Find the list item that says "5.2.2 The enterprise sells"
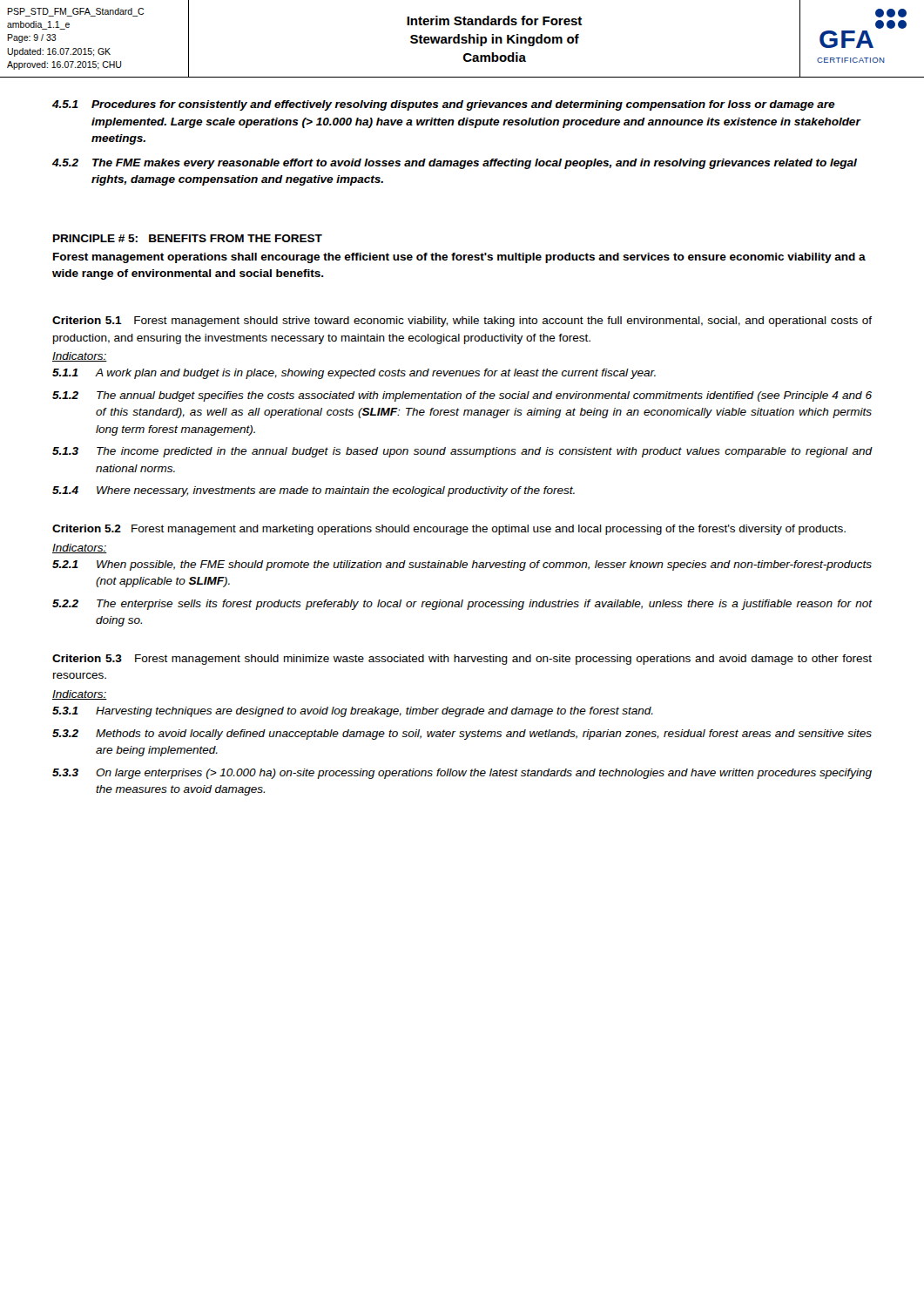The width and height of the screenshot is (924, 1307). [x=462, y=612]
